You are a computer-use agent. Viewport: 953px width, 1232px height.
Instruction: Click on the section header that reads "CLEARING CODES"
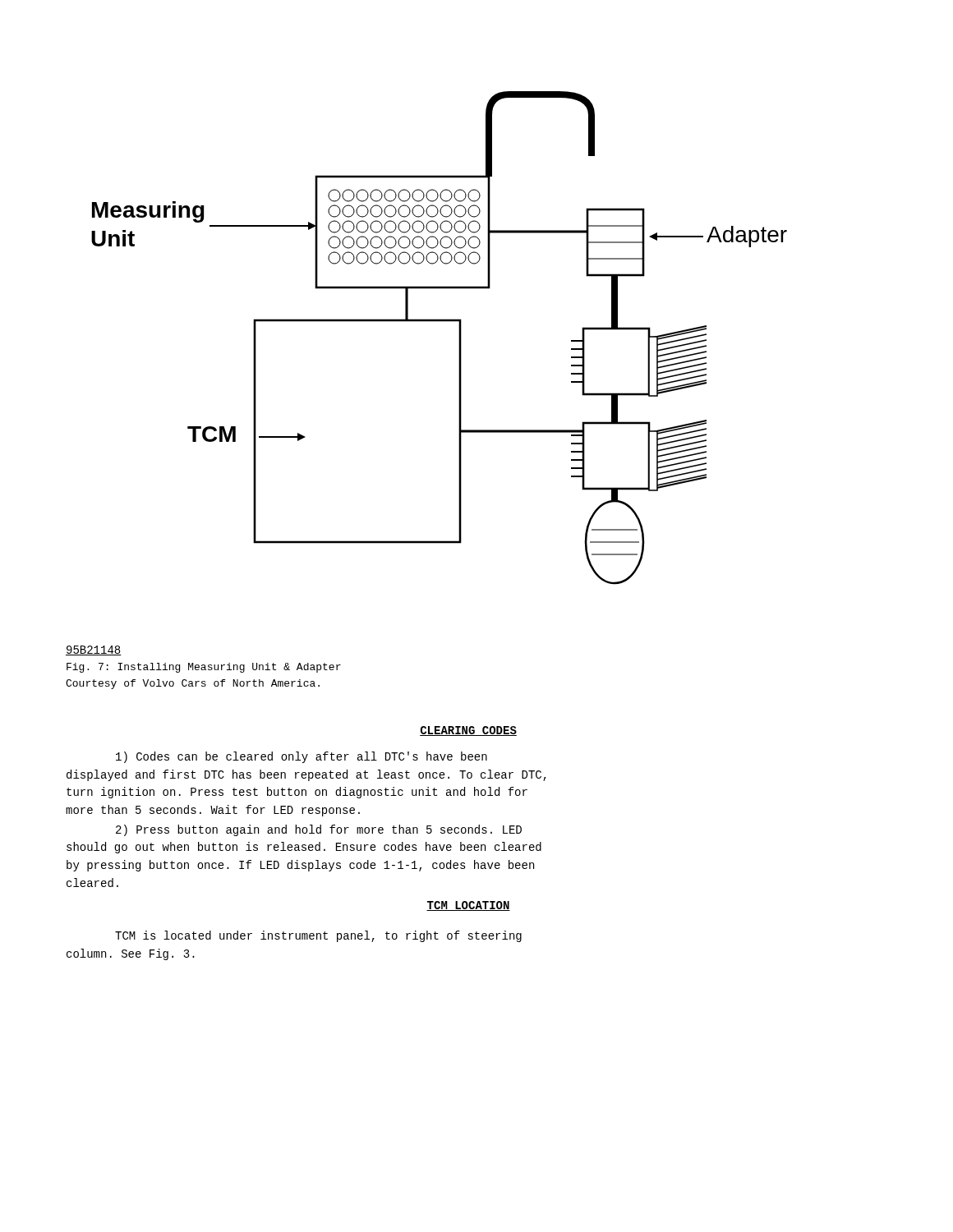(x=468, y=731)
